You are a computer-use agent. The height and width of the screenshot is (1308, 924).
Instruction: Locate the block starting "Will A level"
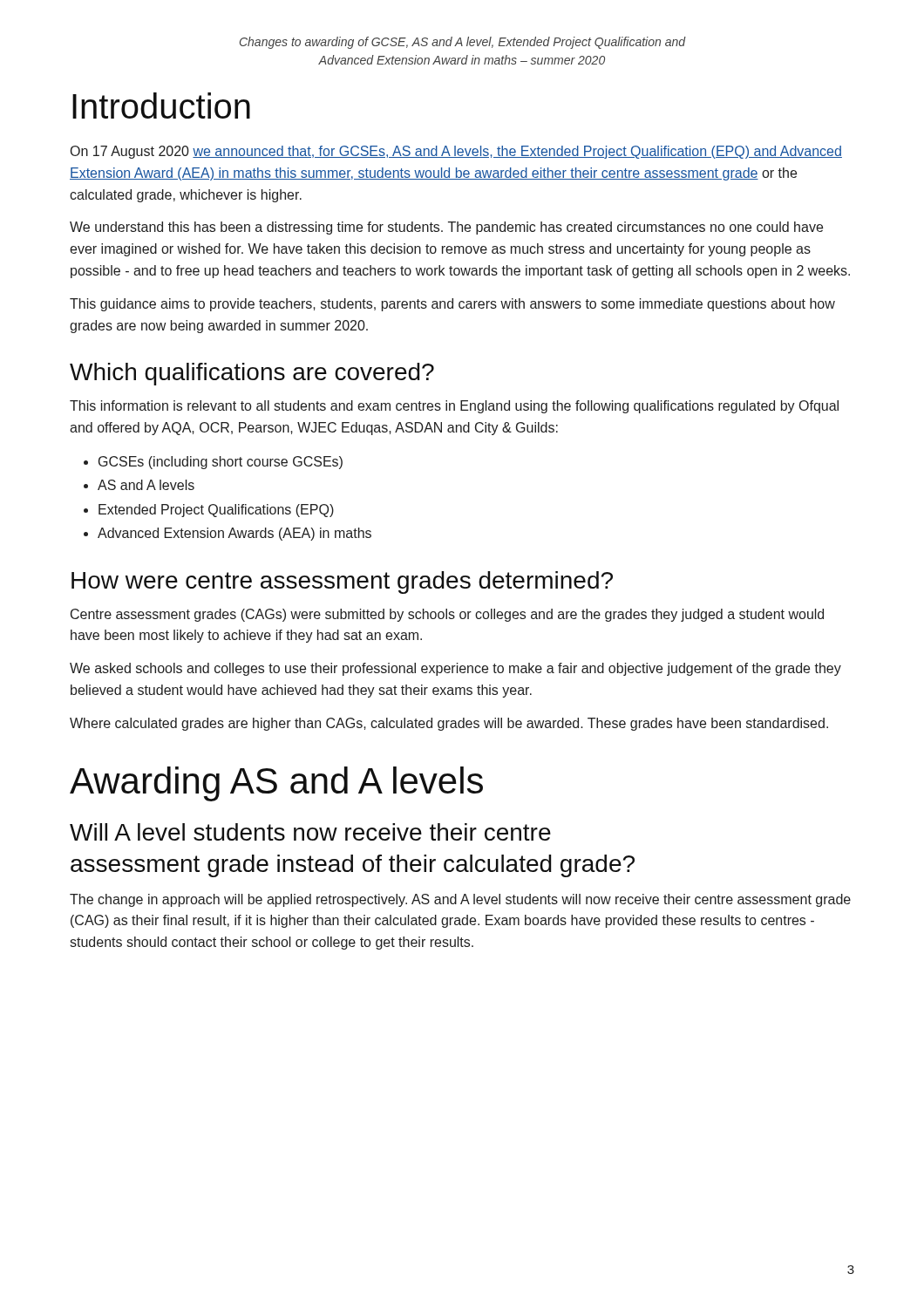pyautogui.click(x=462, y=849)
